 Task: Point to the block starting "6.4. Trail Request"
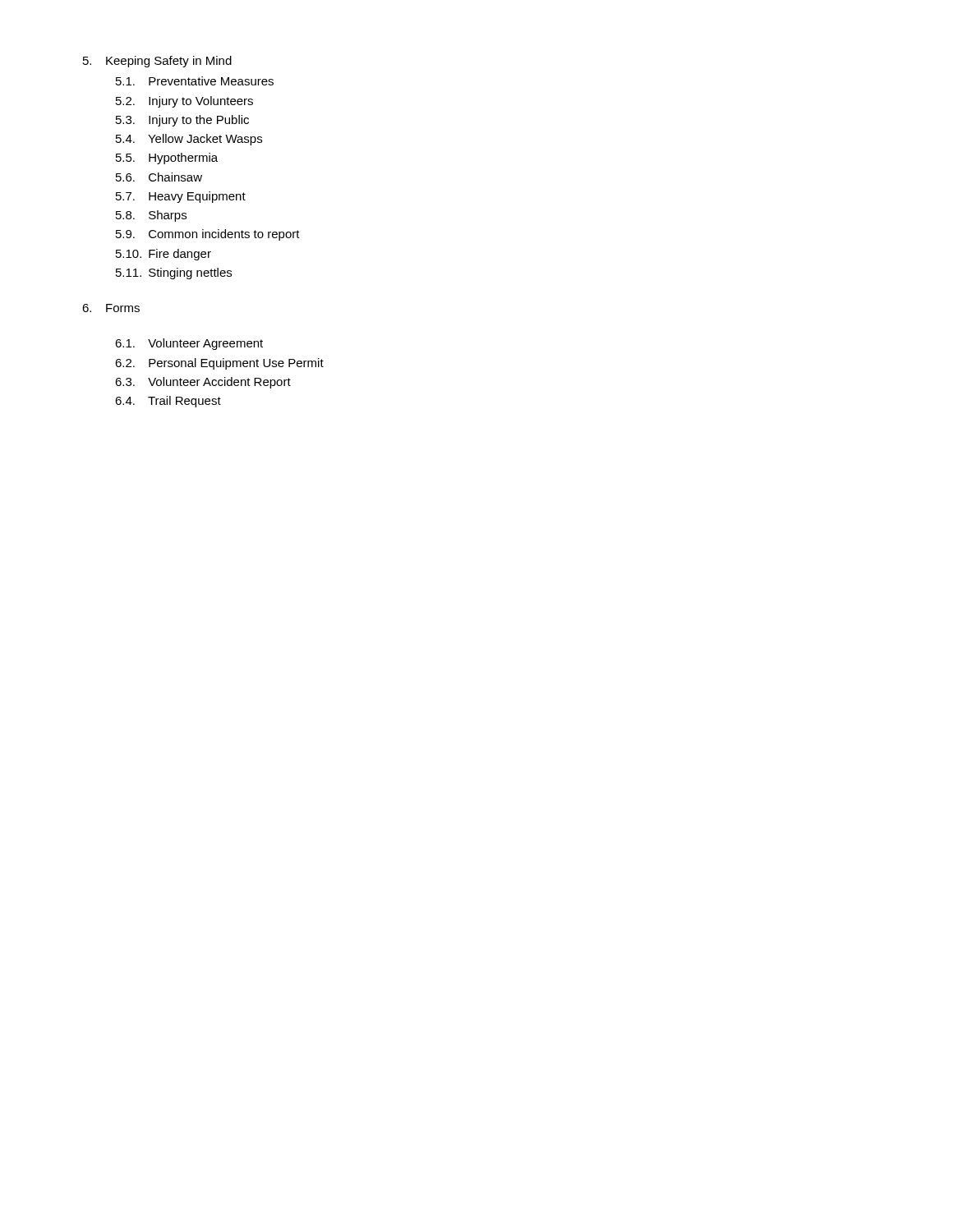coord(168,400)
